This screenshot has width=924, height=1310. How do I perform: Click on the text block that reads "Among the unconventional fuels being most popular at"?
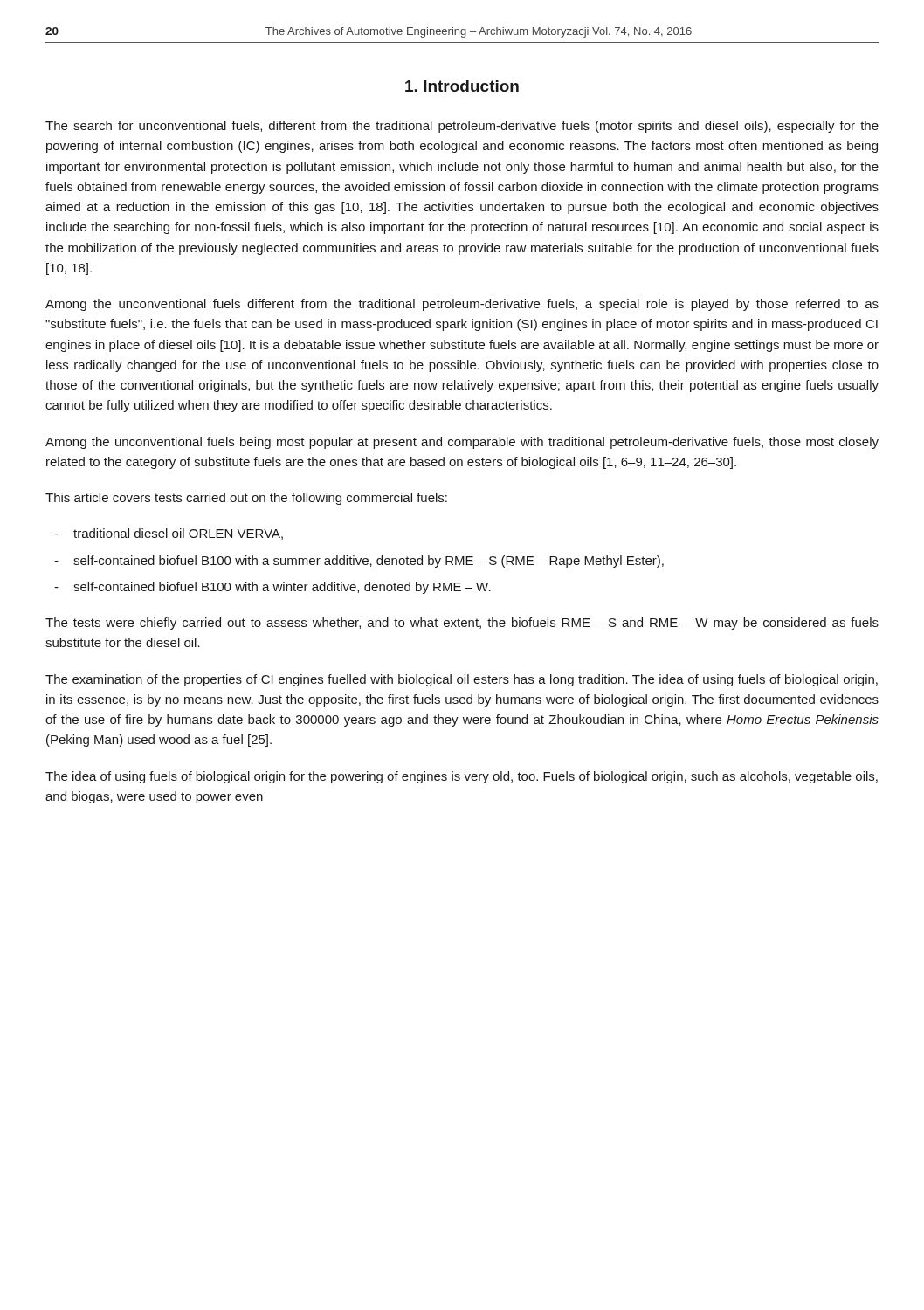(x=462, y=451)
